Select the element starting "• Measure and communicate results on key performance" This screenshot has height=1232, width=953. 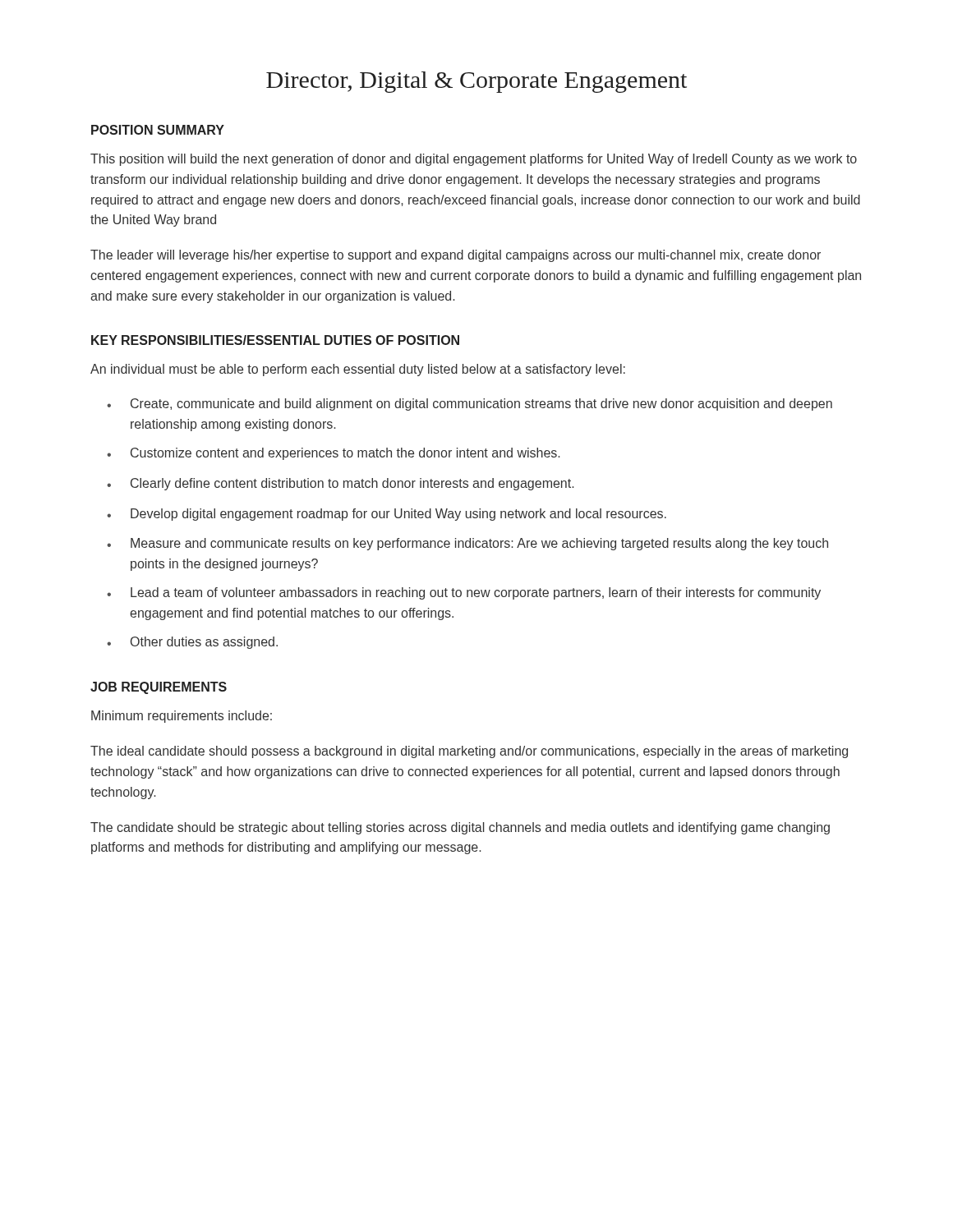pos(485,555)
